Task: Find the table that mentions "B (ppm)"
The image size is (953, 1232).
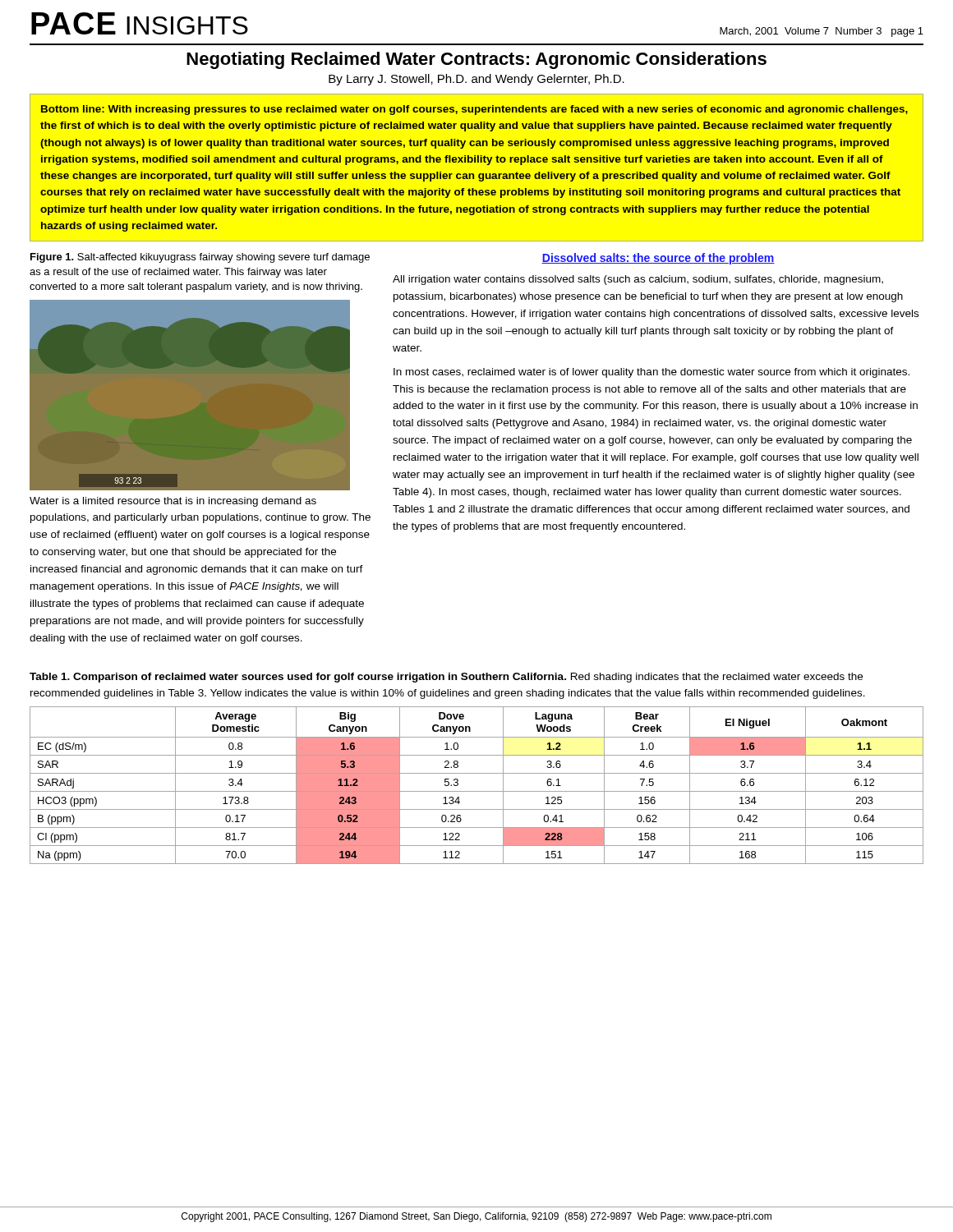Action: point(476,786)
